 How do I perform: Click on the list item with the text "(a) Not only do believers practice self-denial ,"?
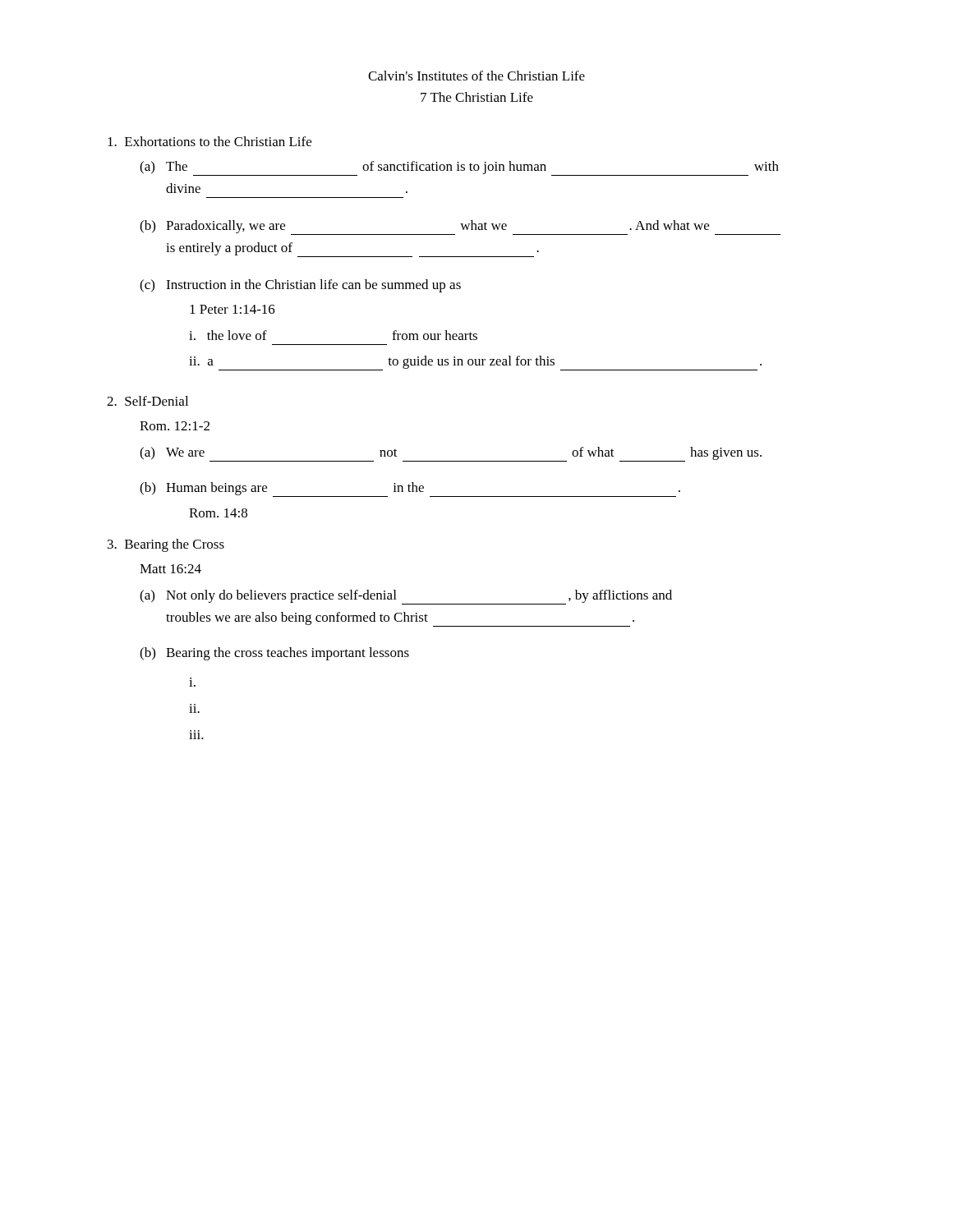(493, 607)
